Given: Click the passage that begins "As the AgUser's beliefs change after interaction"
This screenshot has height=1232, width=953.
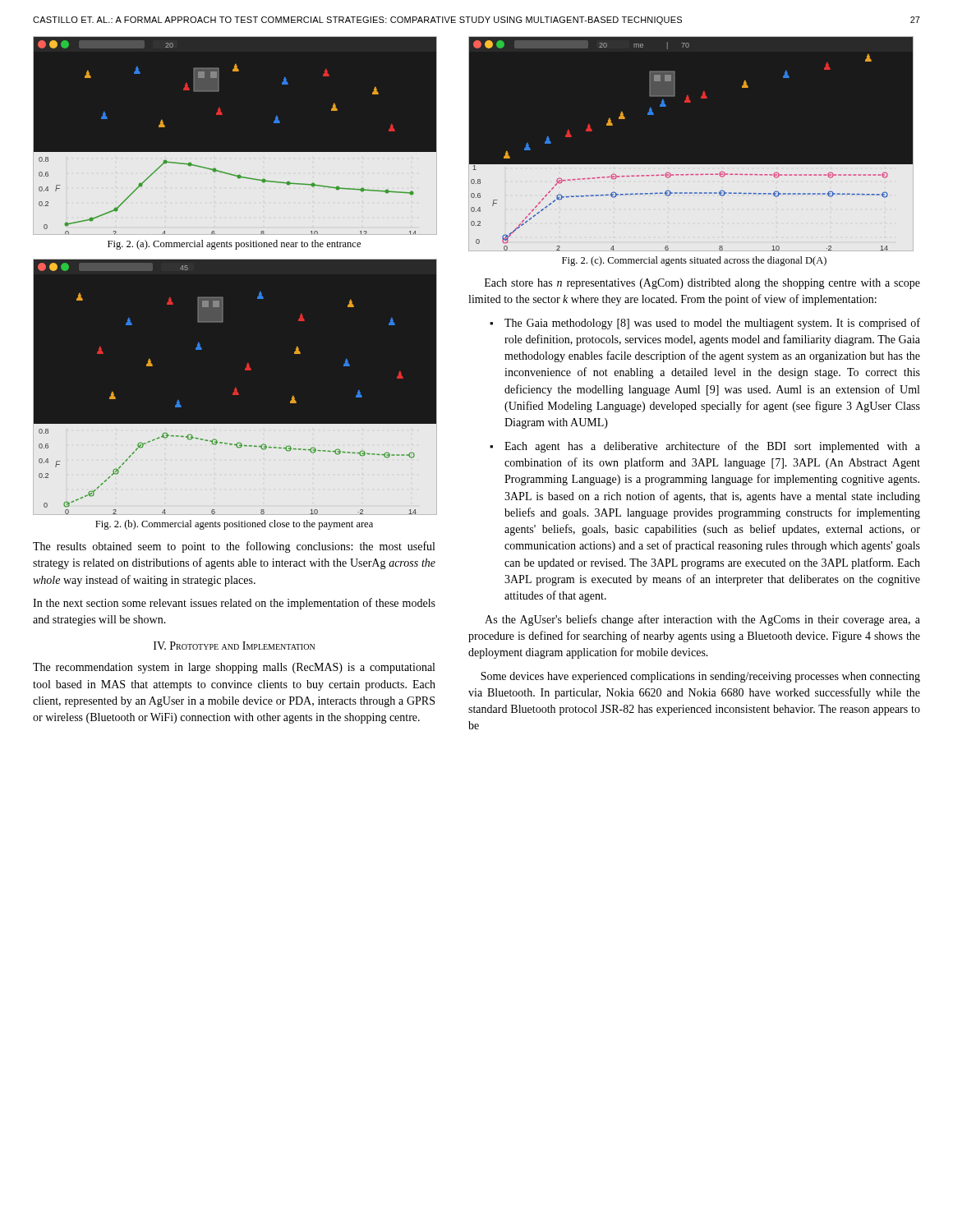Looking at the screenshot, I should click(694, 636).
